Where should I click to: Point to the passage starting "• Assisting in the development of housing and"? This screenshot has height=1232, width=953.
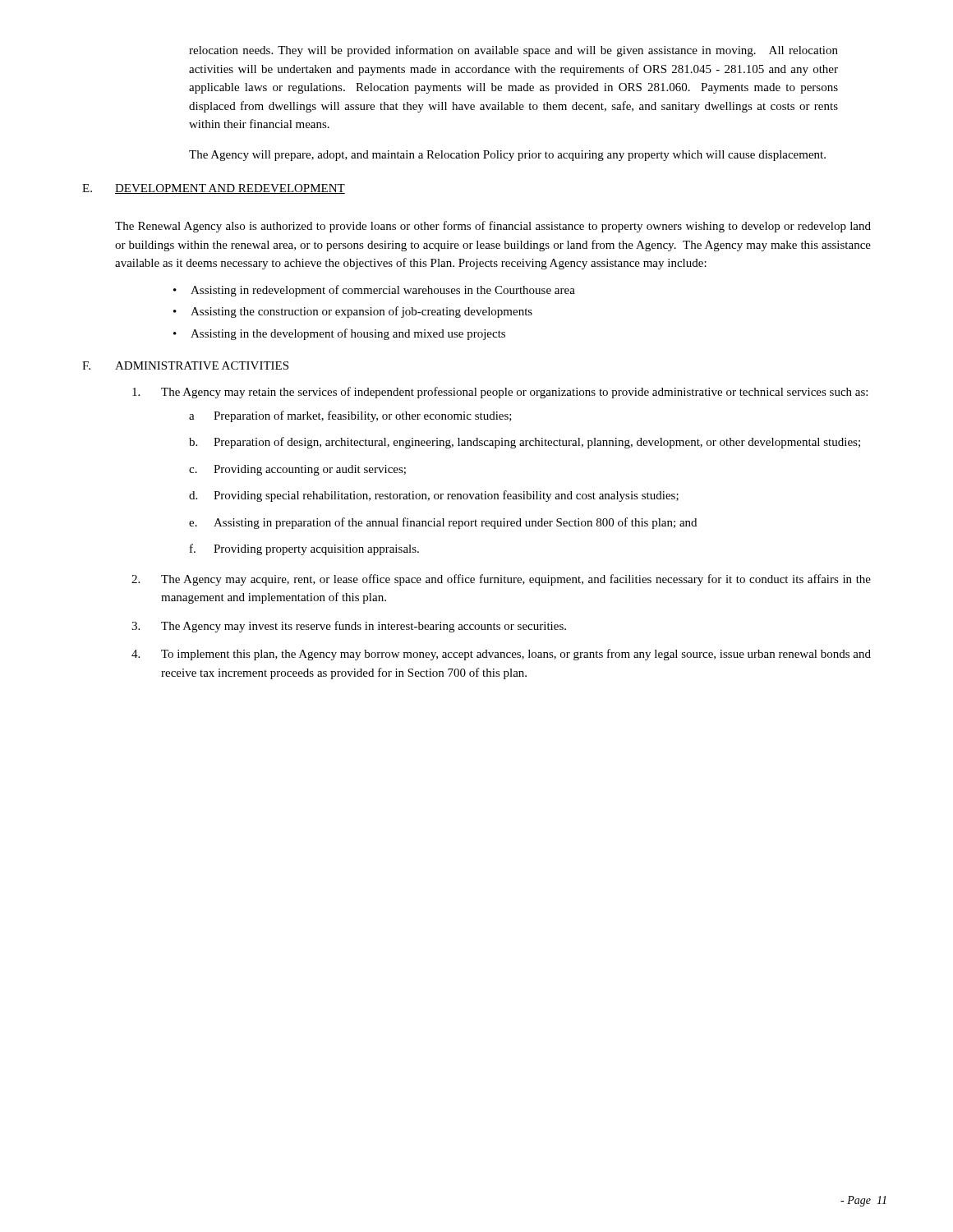click(339, 333)
